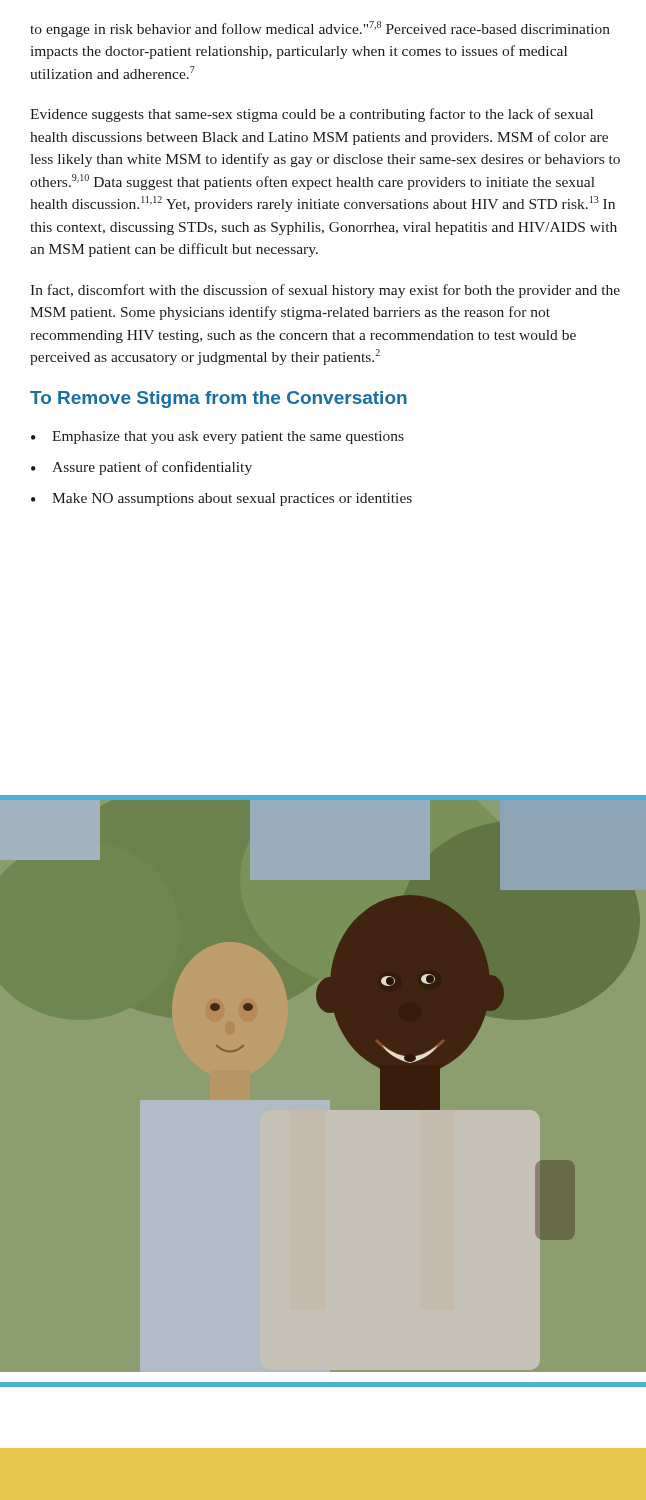646x1500 pixels.
Task: Where is the passage that starts "Evidence suggests that same-sex stigma could be a"?
Action: click(325, 181)
